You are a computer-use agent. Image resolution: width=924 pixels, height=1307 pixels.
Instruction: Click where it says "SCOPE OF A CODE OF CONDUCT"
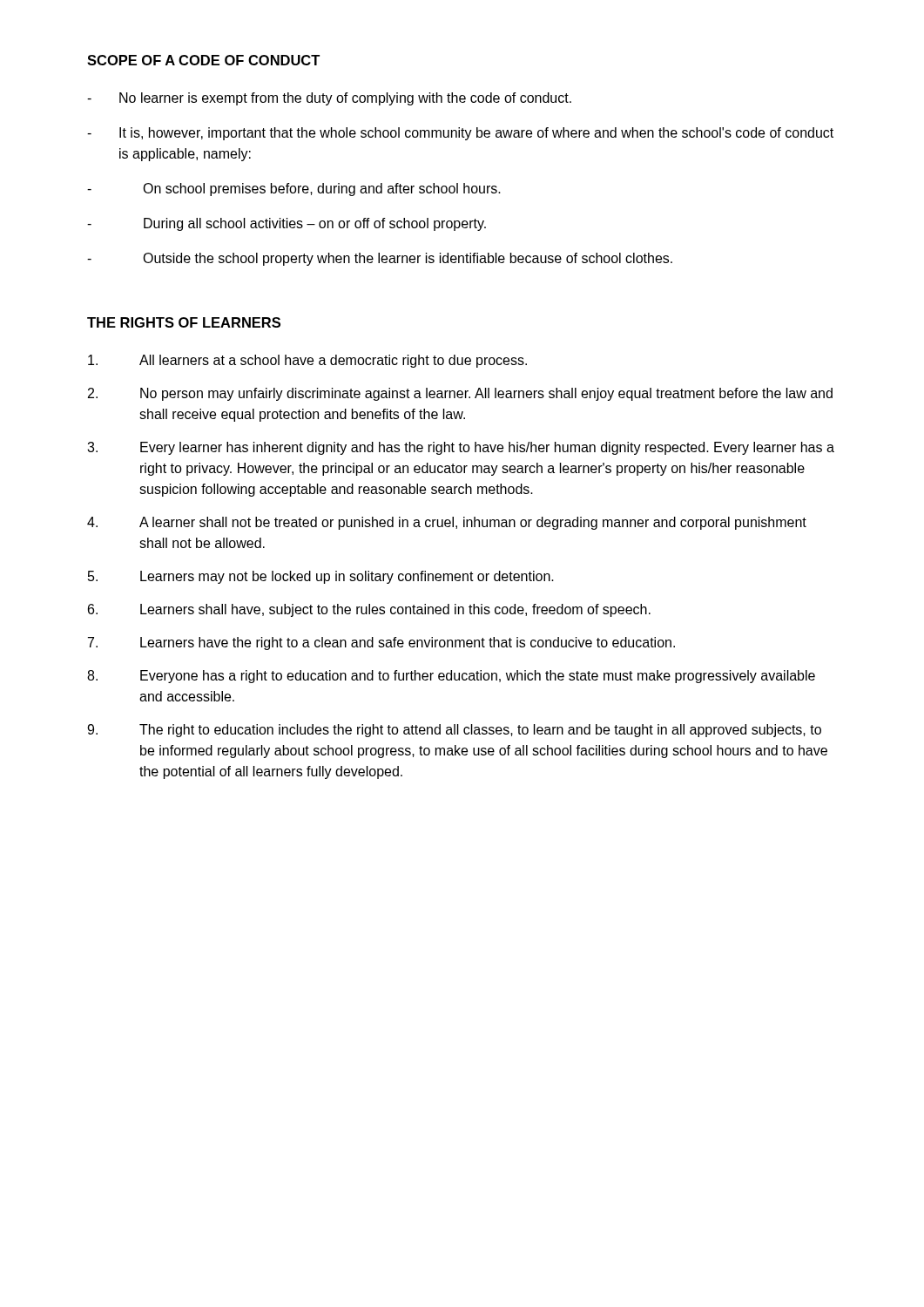[x=204, y=60]
